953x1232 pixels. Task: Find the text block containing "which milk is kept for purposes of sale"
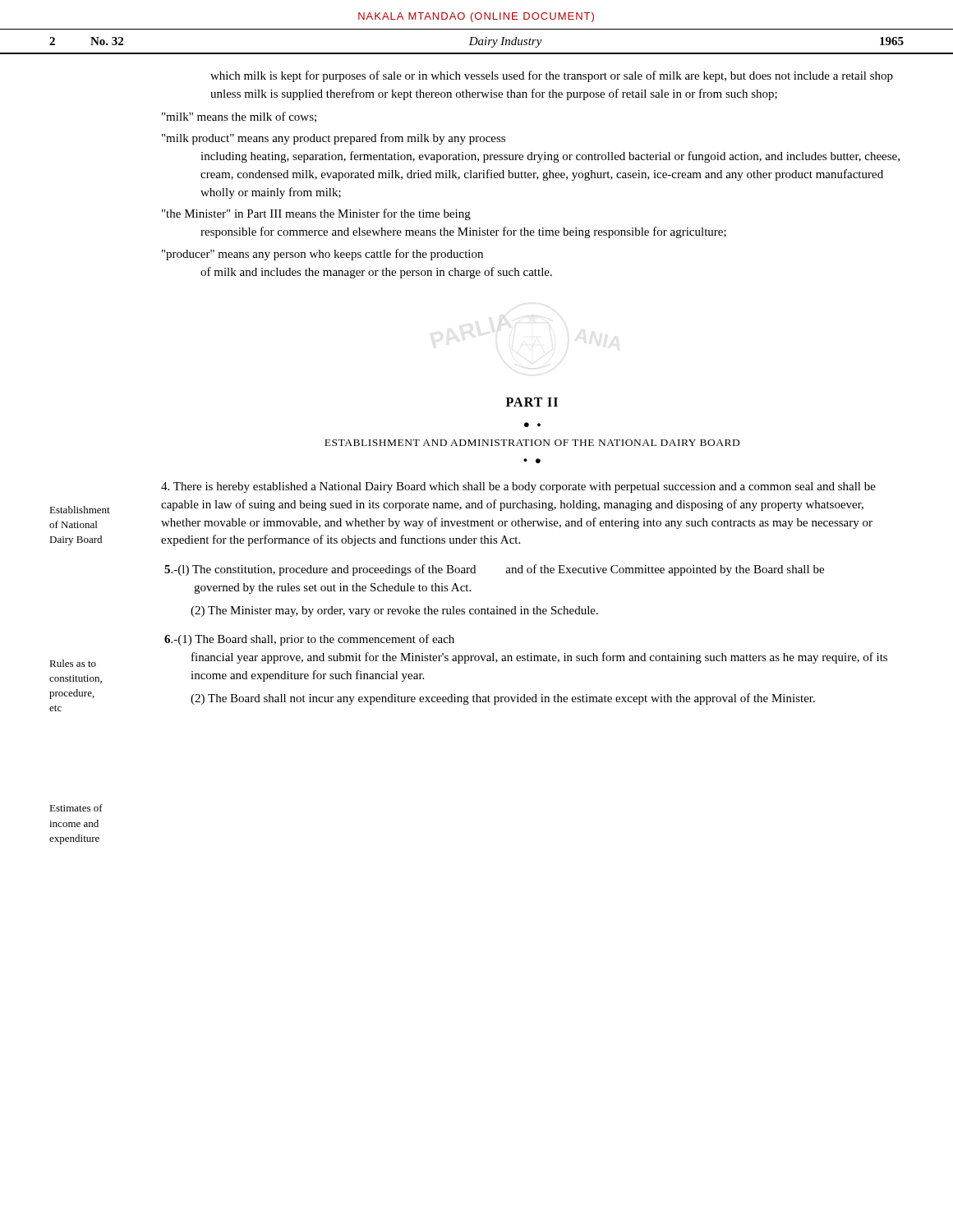pos(552,85)
